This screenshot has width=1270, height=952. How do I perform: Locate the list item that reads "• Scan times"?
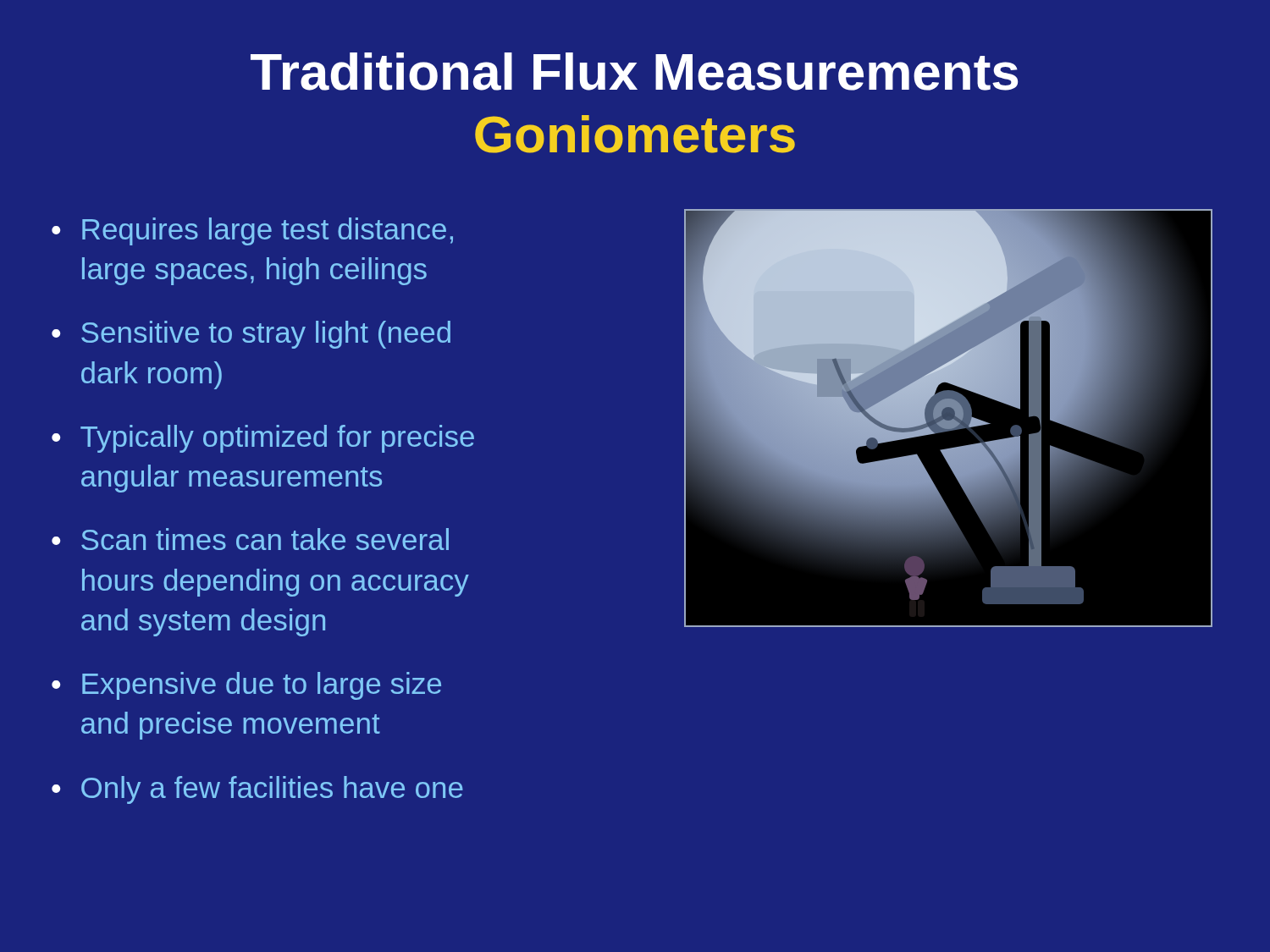pos(260,580)
